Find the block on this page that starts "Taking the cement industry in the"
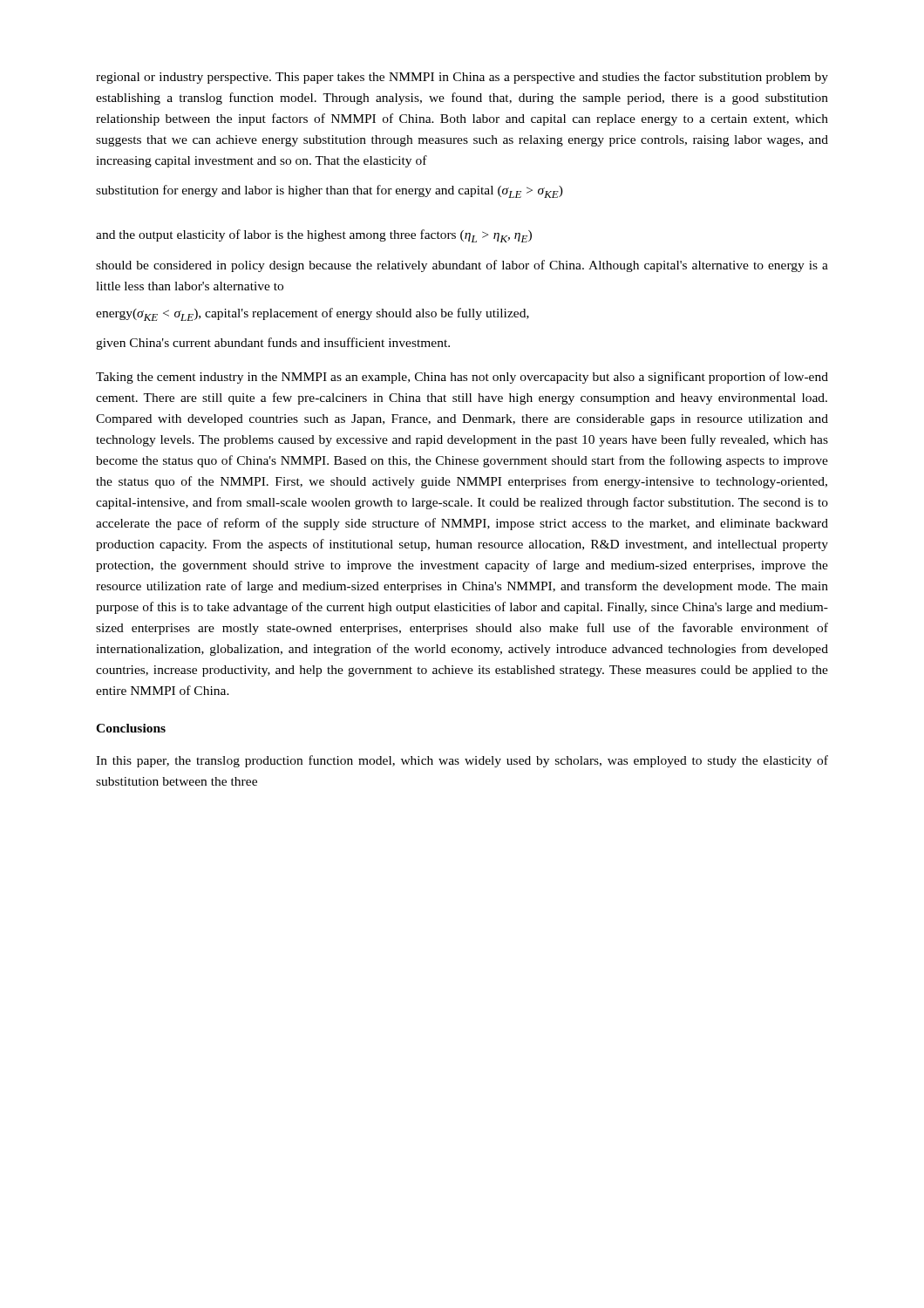This screenshot has height=1308, width=924. click(x=462, y=534)
